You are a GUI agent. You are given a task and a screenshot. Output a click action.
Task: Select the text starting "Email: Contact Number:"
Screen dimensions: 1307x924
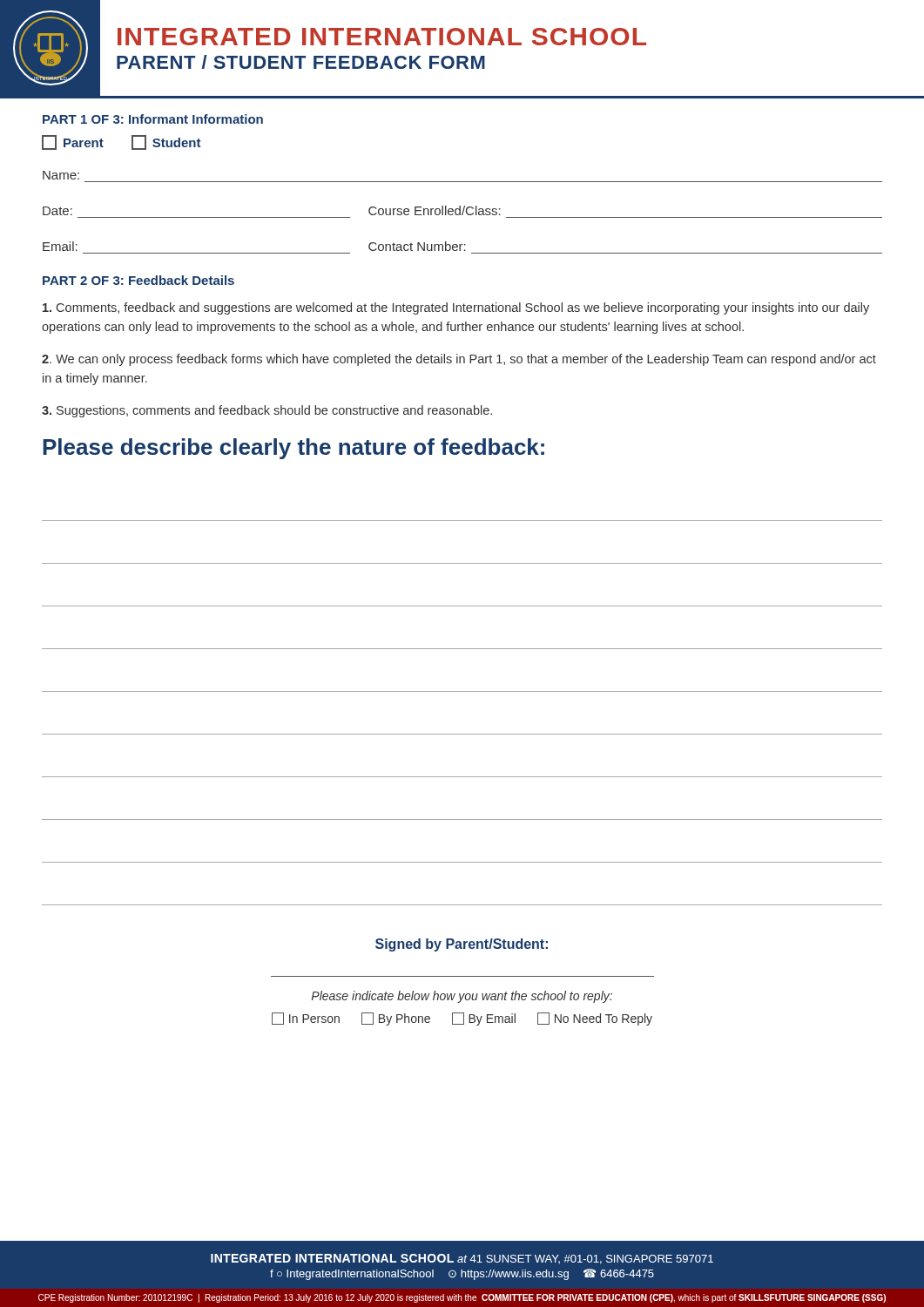462,245
